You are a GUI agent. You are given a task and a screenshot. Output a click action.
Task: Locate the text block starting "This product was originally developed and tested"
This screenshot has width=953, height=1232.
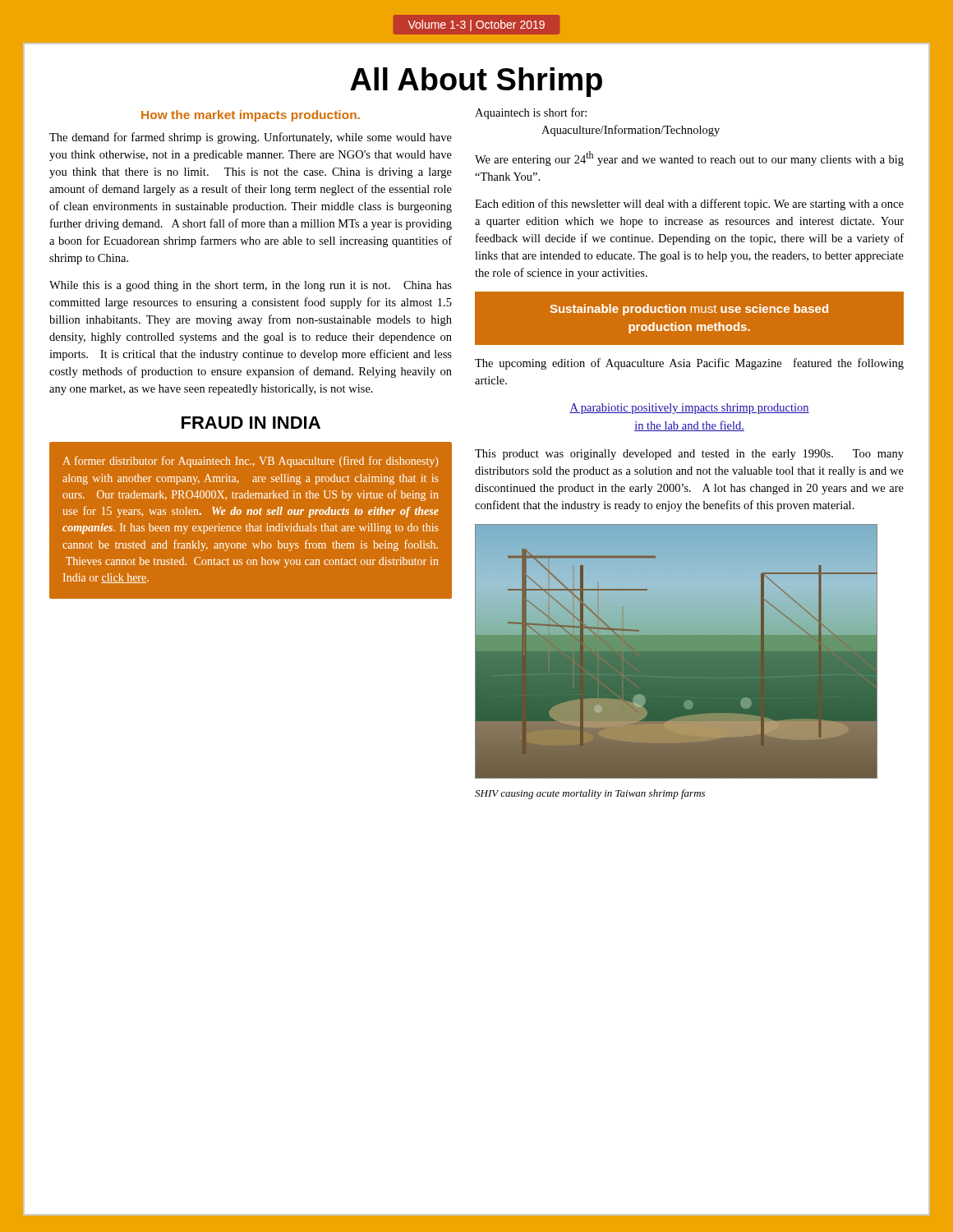(689, 479)
